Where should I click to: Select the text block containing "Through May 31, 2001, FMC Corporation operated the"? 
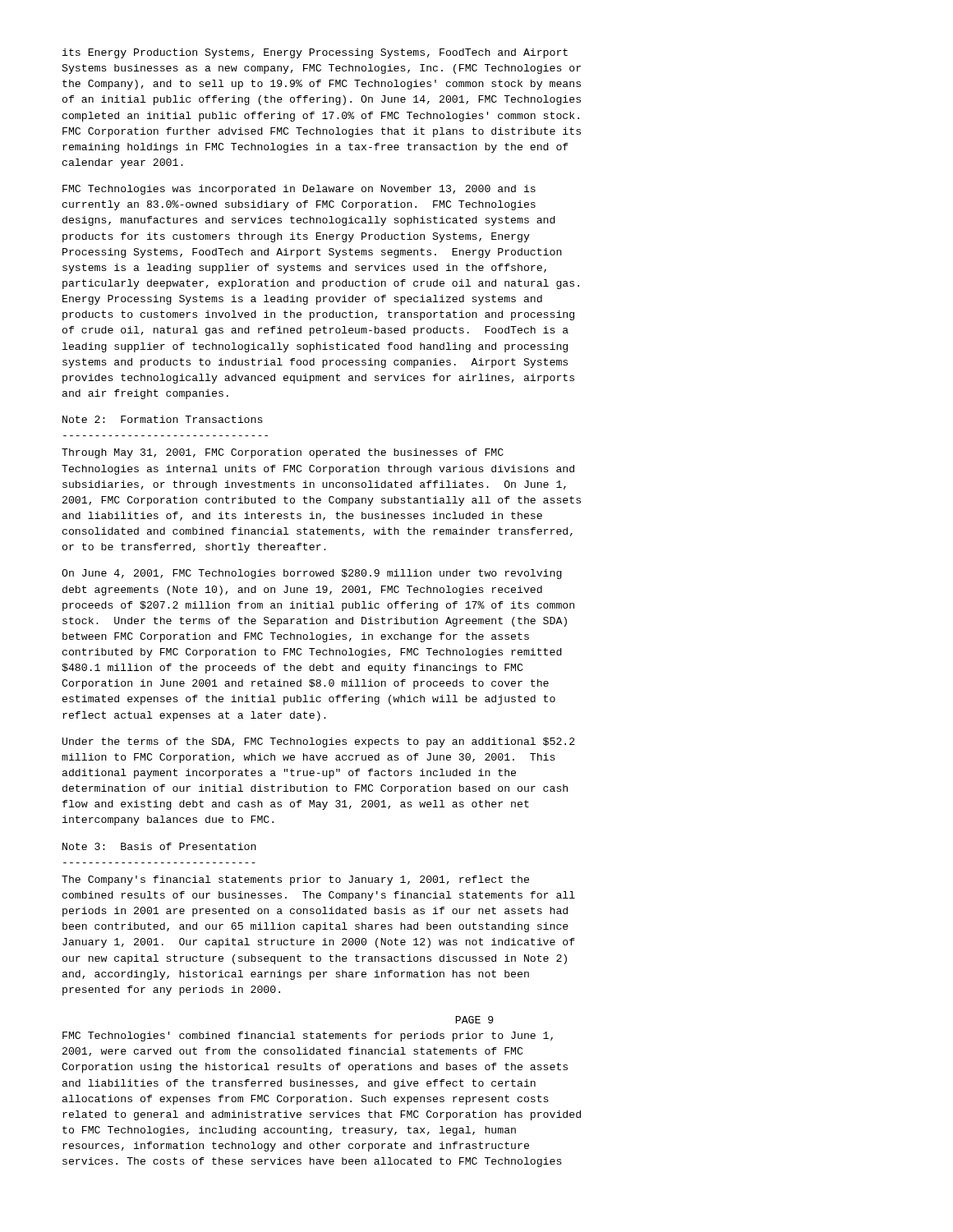[322, 500]
